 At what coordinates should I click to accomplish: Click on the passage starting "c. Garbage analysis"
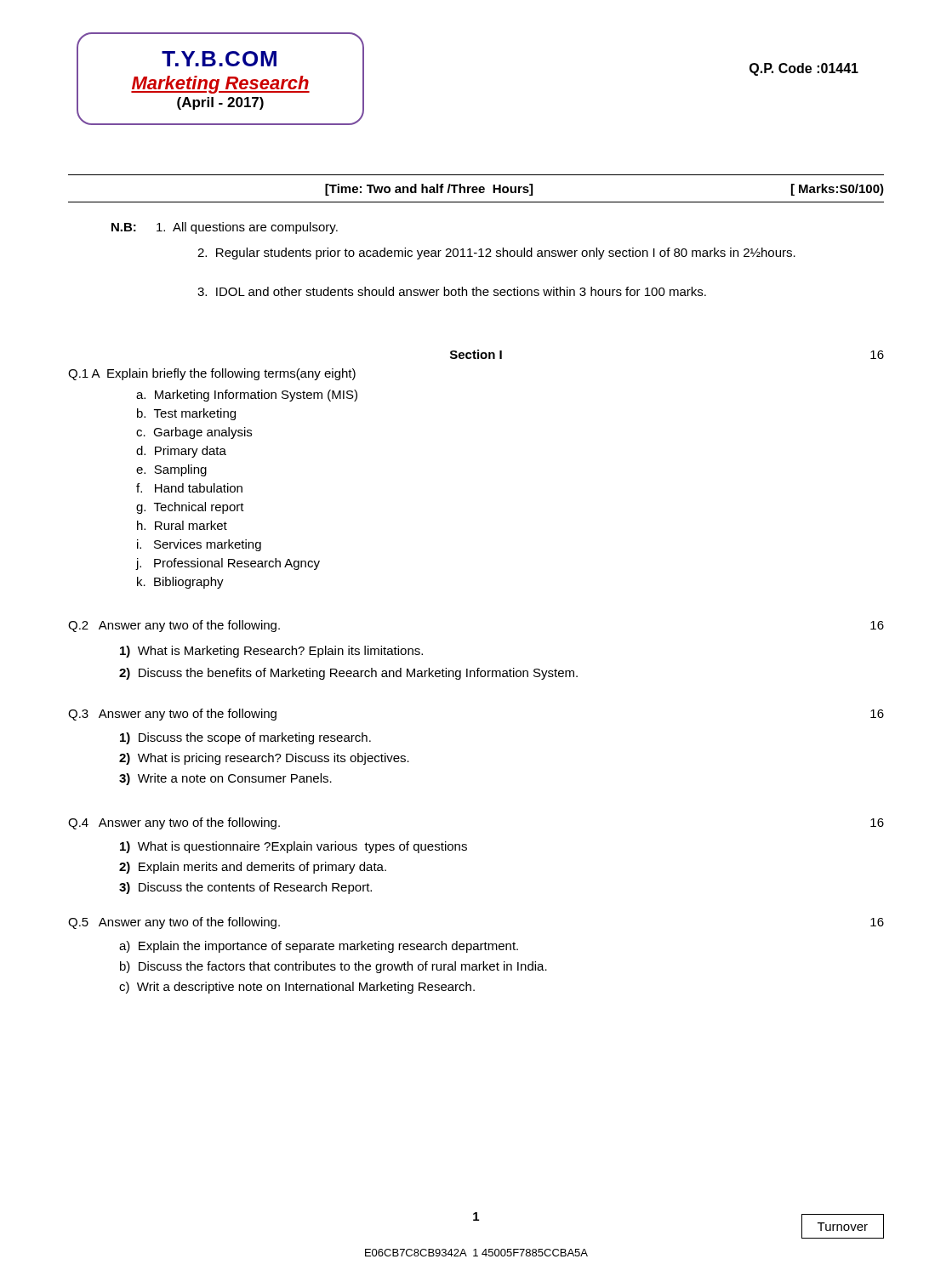(x=194, y=432)
